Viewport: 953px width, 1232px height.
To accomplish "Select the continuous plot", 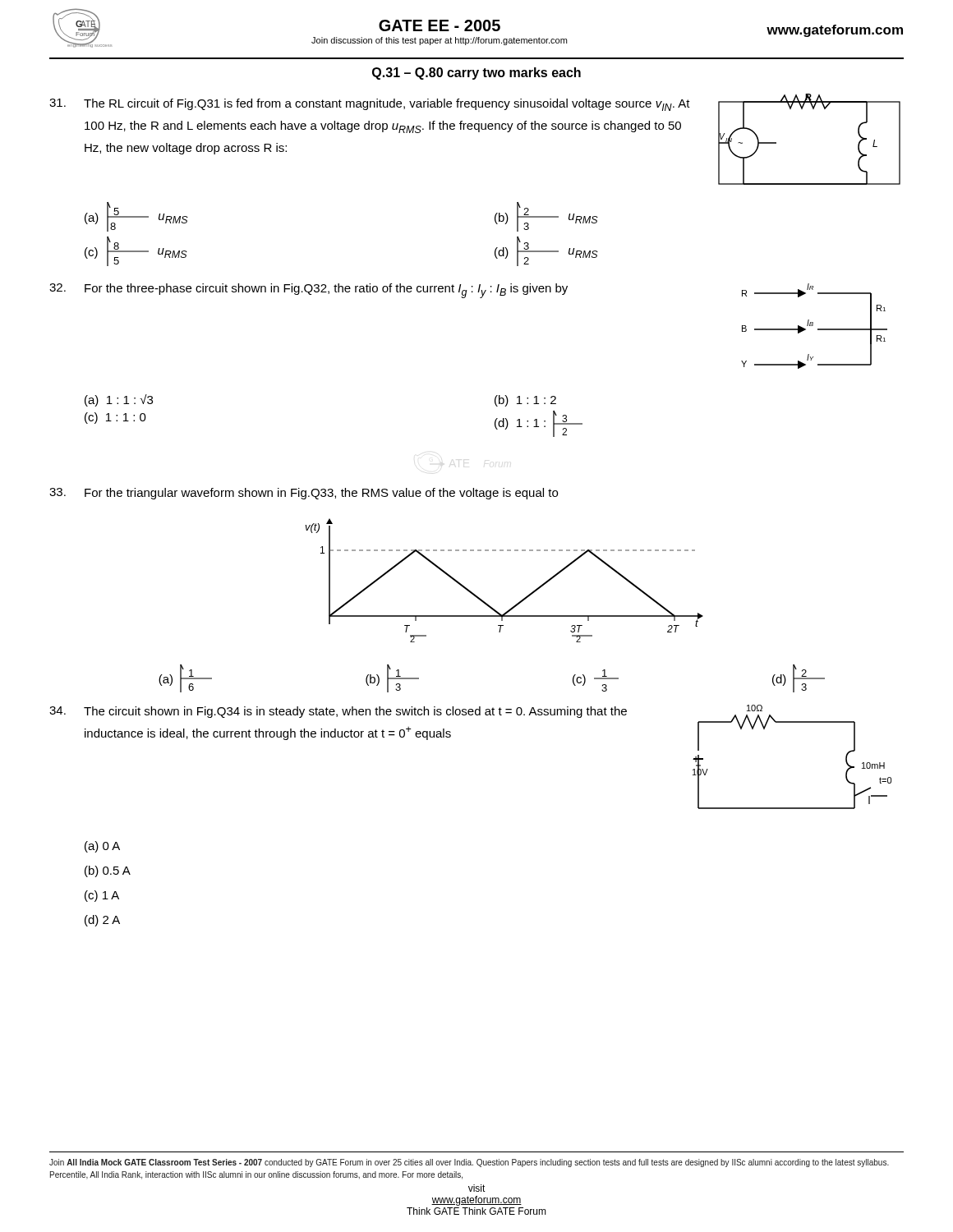I will [x=494, y=582].
